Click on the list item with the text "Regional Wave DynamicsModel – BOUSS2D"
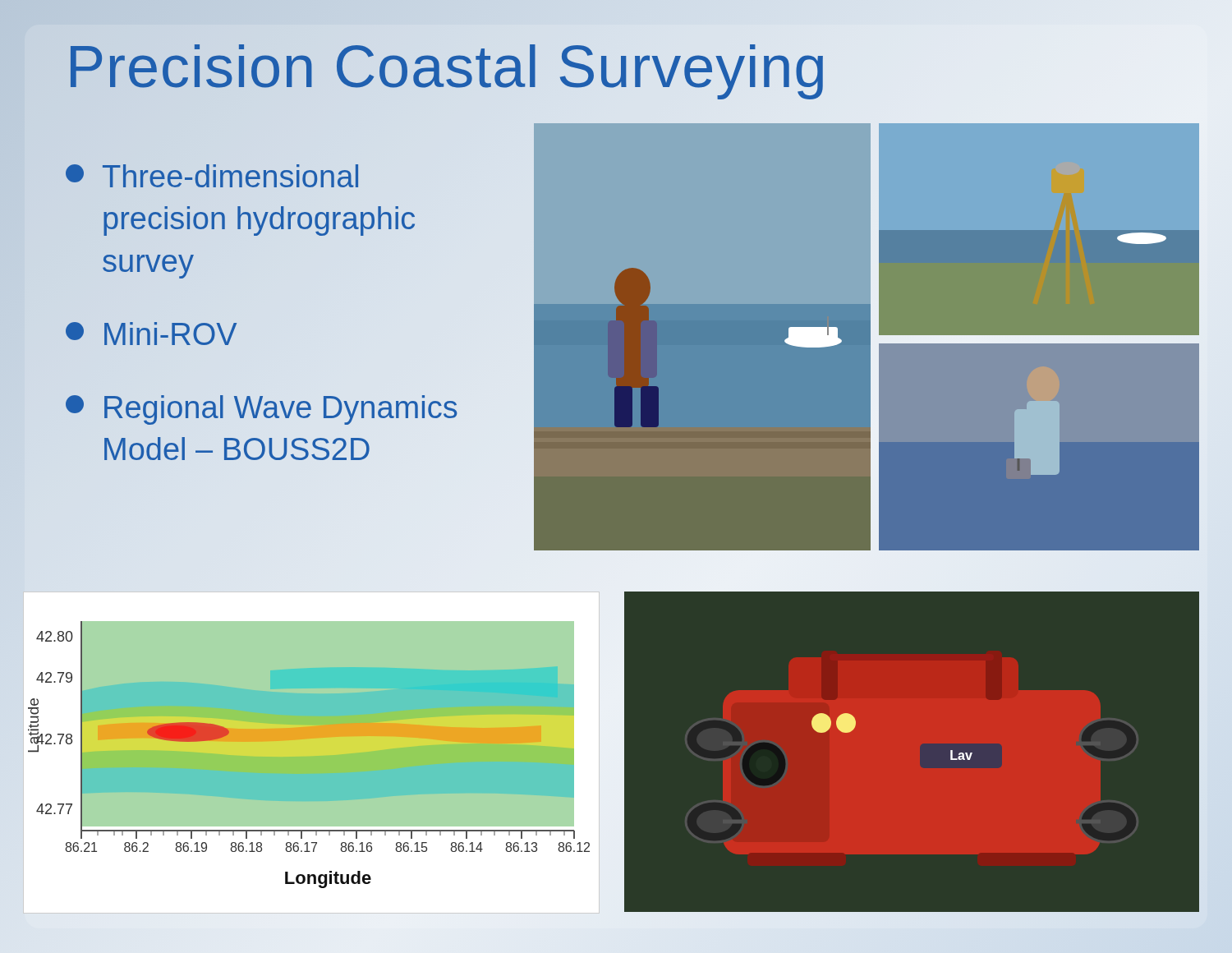The height and width of the screenshot is (953, 1232). pos(262,429)
